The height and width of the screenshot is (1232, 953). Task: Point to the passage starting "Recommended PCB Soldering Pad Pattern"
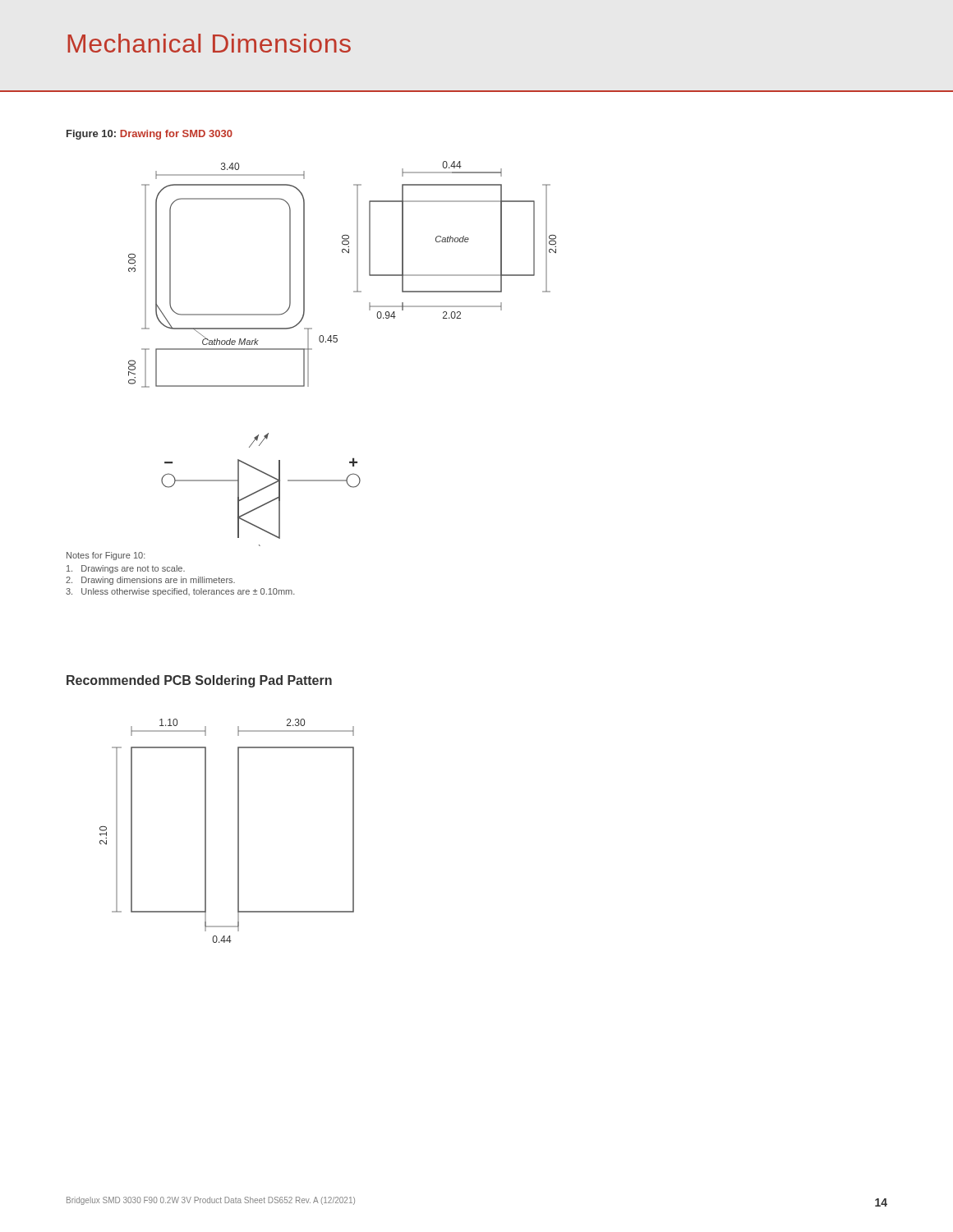(x=199, y=680)
